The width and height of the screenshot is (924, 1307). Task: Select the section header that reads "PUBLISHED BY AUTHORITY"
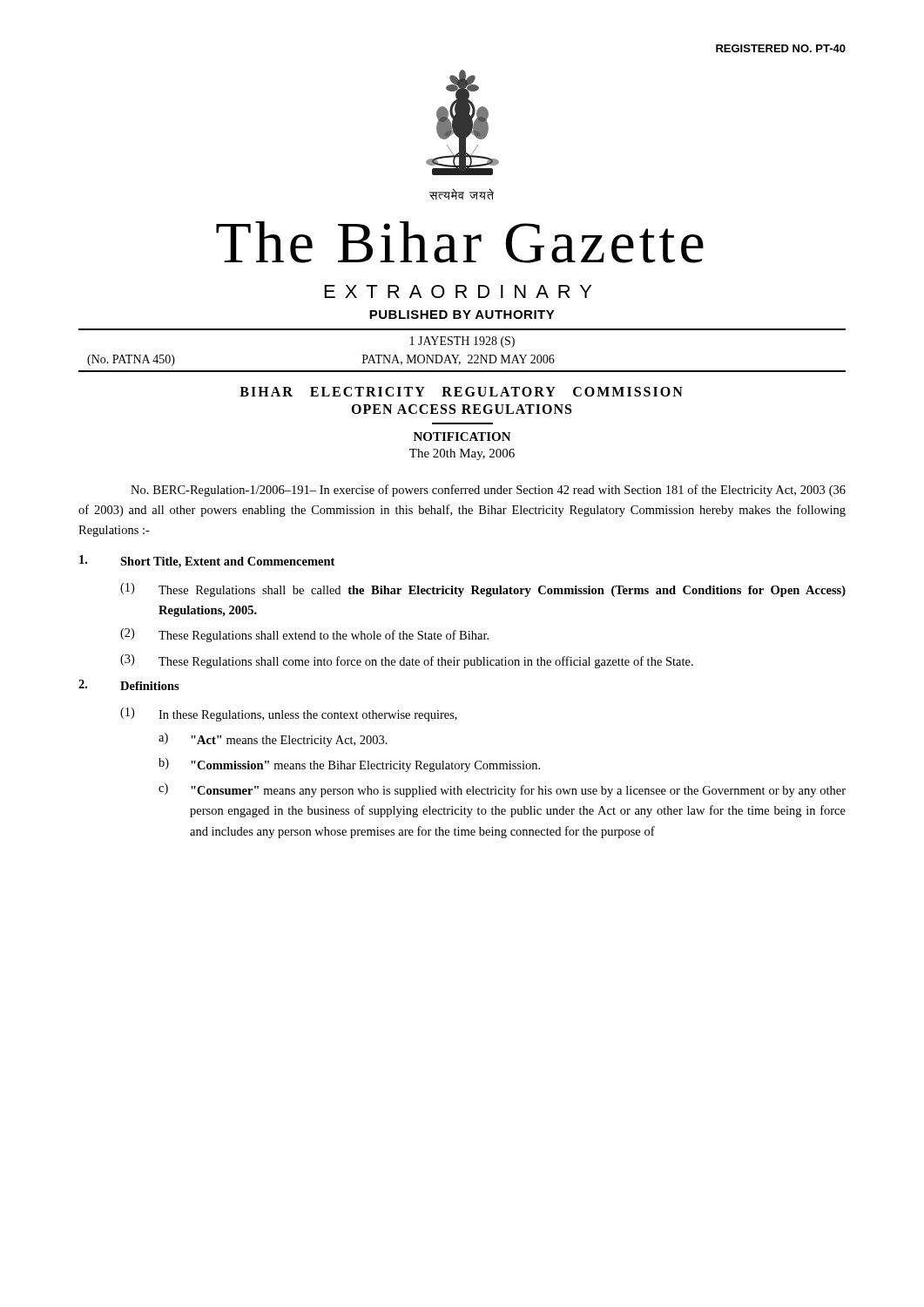[462, 314]
